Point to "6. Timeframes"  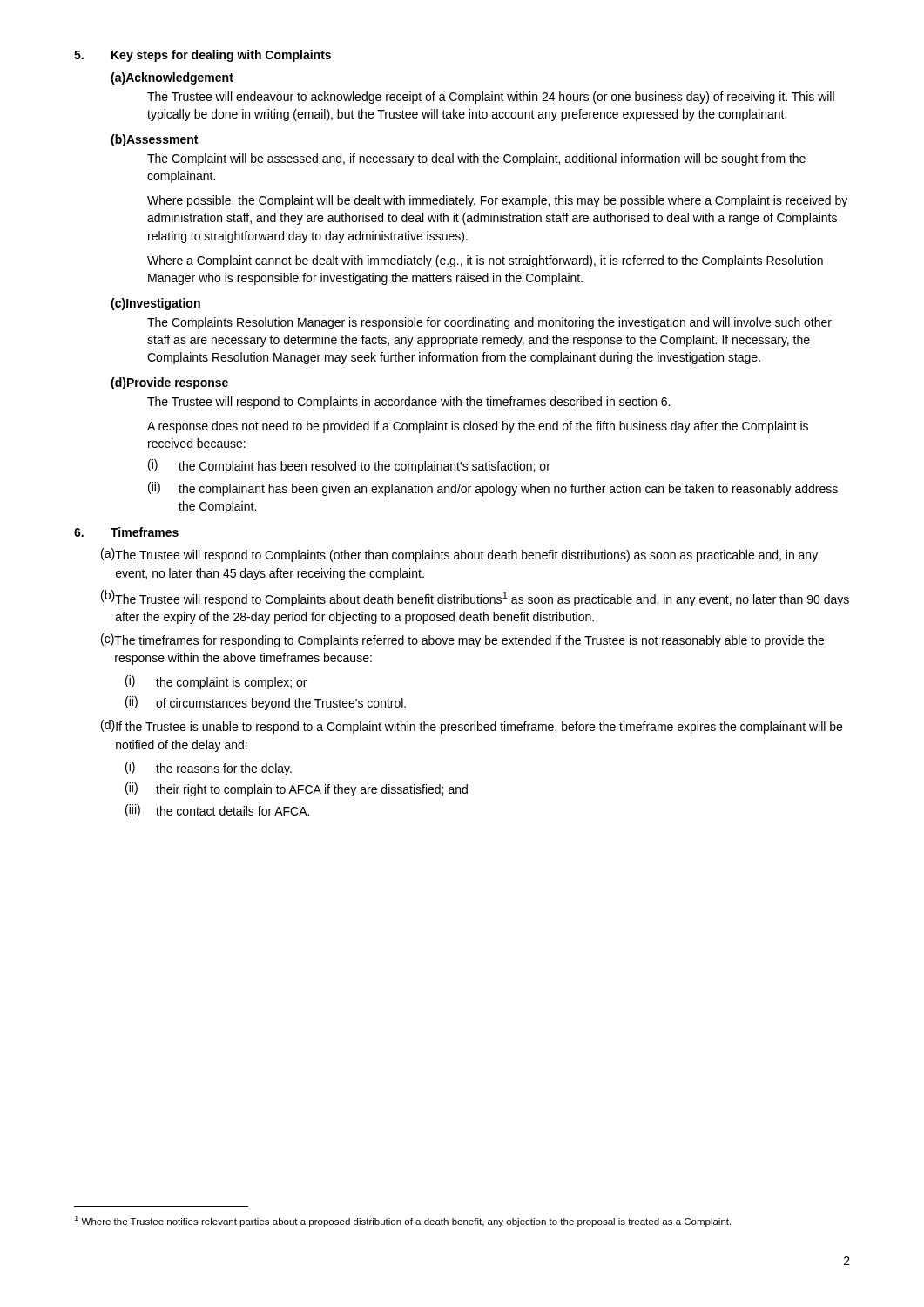click(126, 533)
